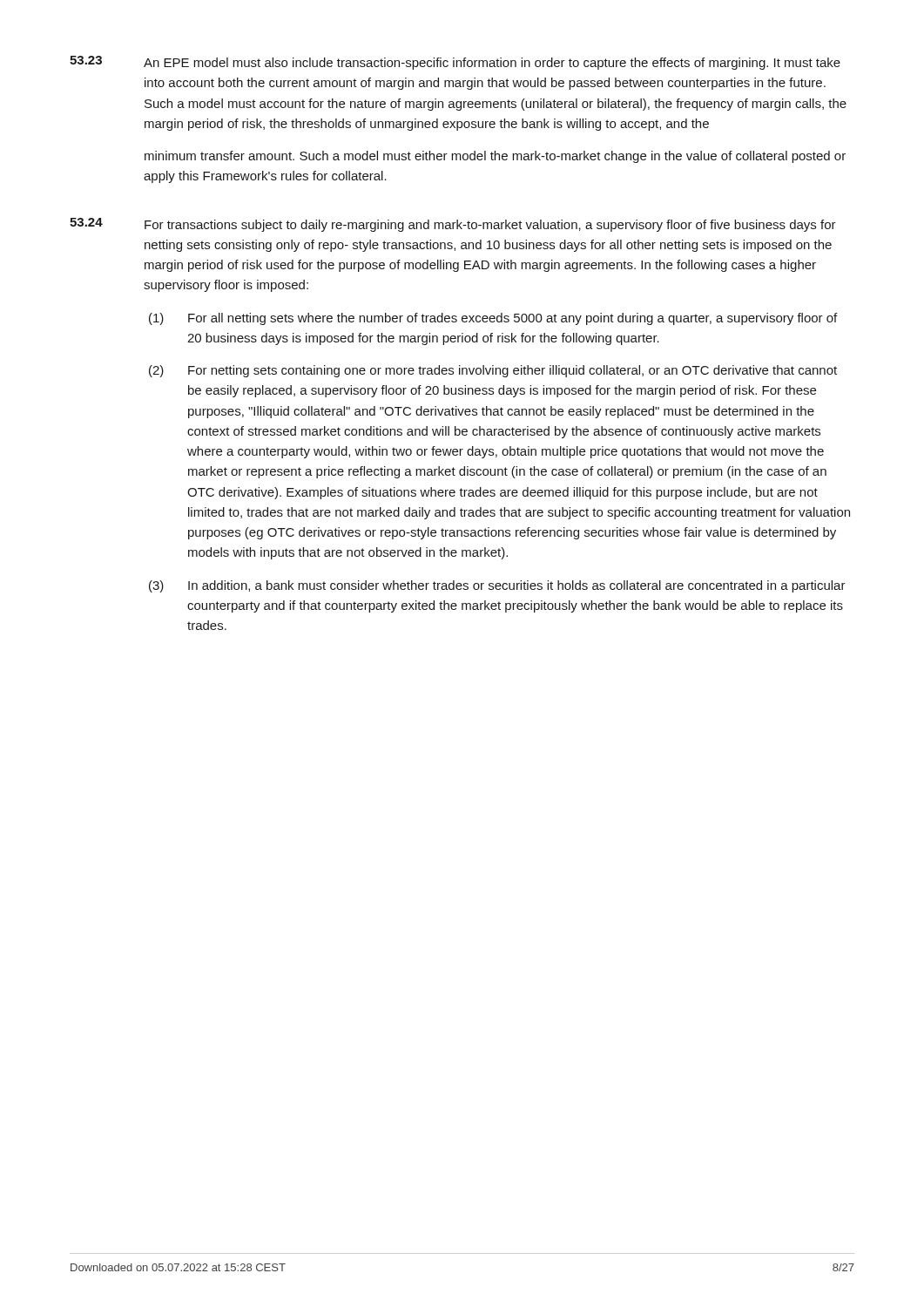Find the text starting "(3) In addition, a bank must consider whether"
The height and width of the screenshot is (1307, 924).
pyautogui.click(x=501, y=605)
